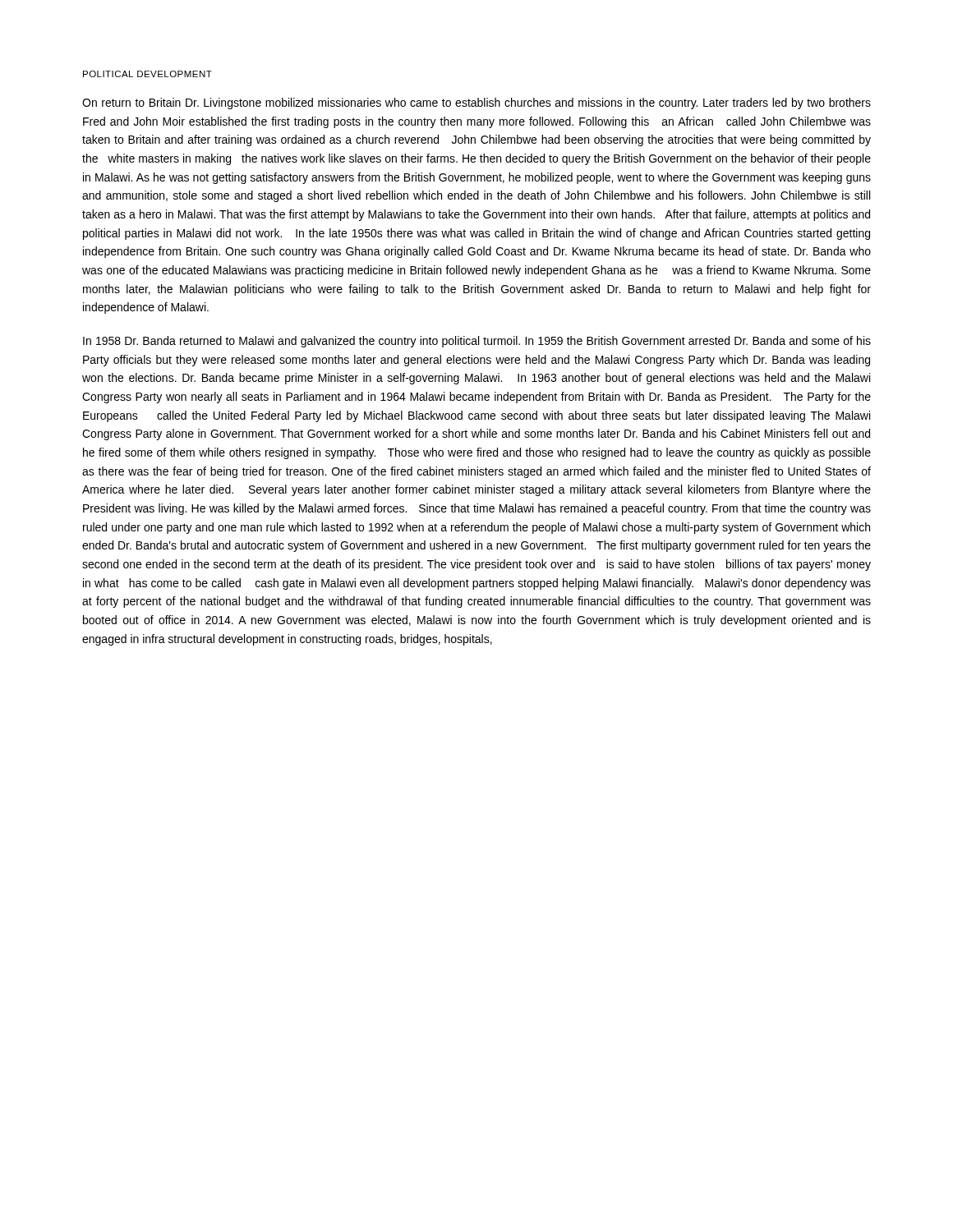Locate the block starting "POLITICAL DEVELOPMENT"

(147, 74)
